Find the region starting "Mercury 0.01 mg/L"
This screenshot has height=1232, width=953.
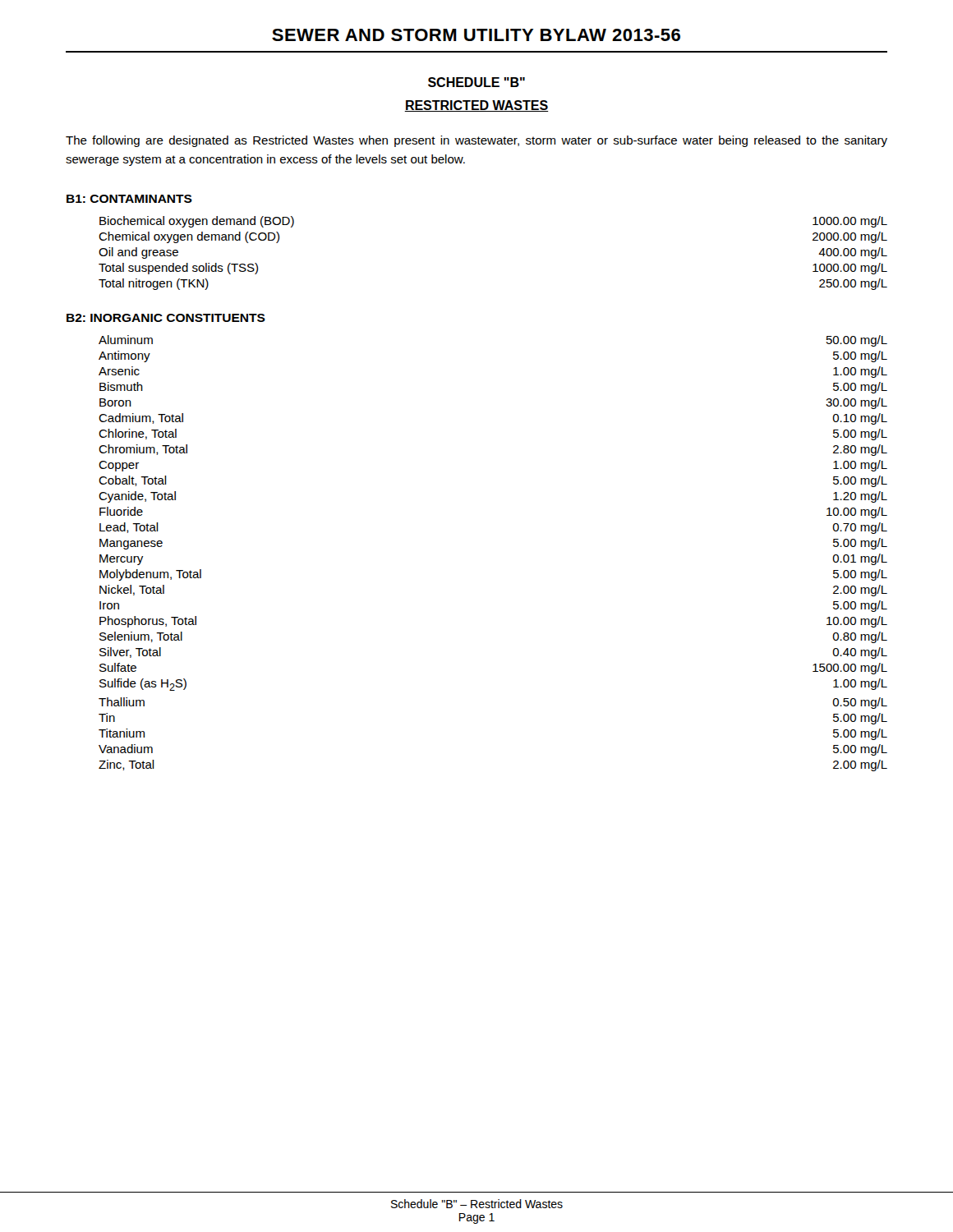click(117, 559)
